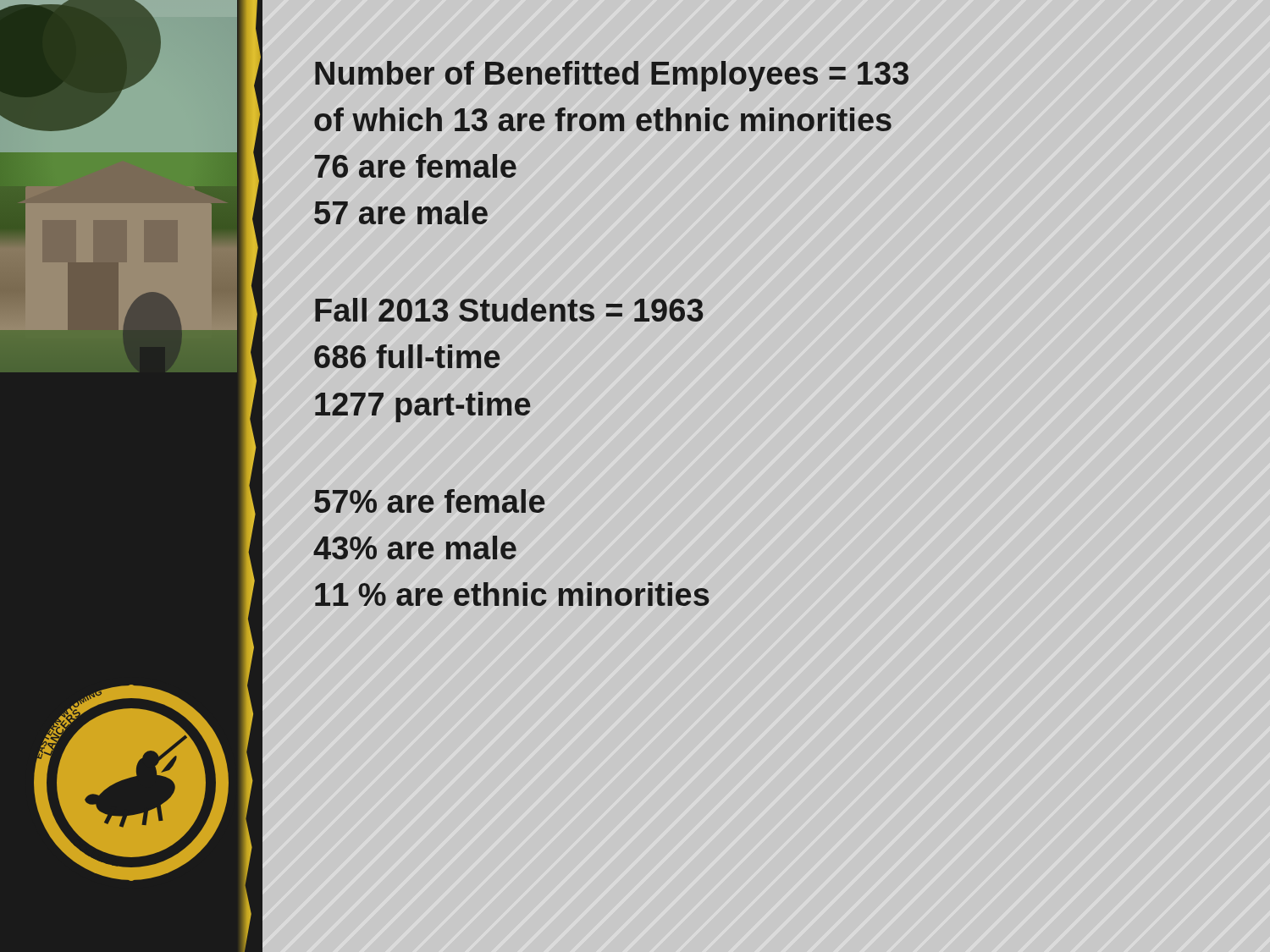
Task: Click on the text starting "Fall 2013 Students ="
Action: [509, 310]
